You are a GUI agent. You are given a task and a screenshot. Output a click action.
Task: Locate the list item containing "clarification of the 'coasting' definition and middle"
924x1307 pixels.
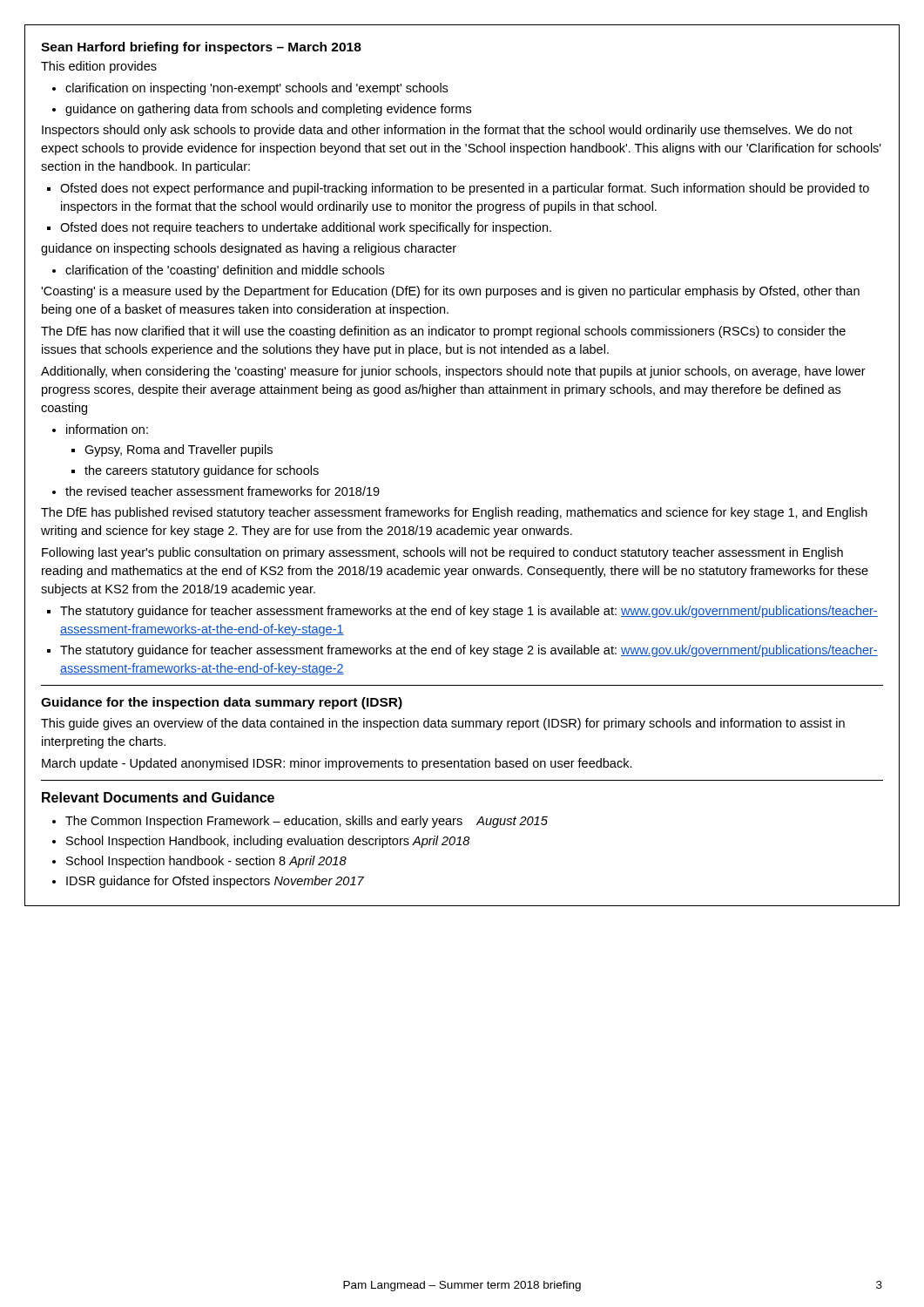click(225, 270)
